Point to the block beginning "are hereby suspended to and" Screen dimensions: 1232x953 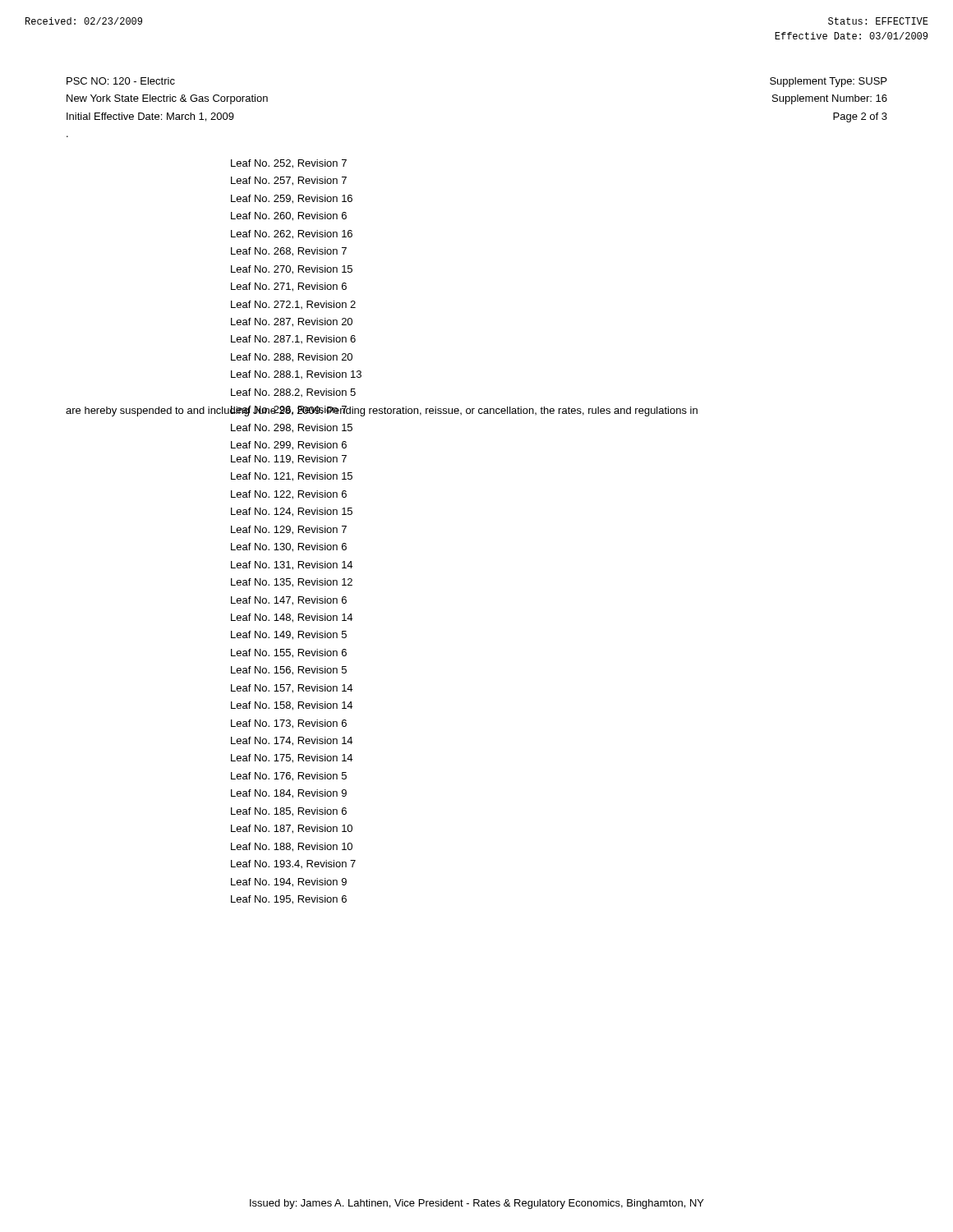coord(382,410)
